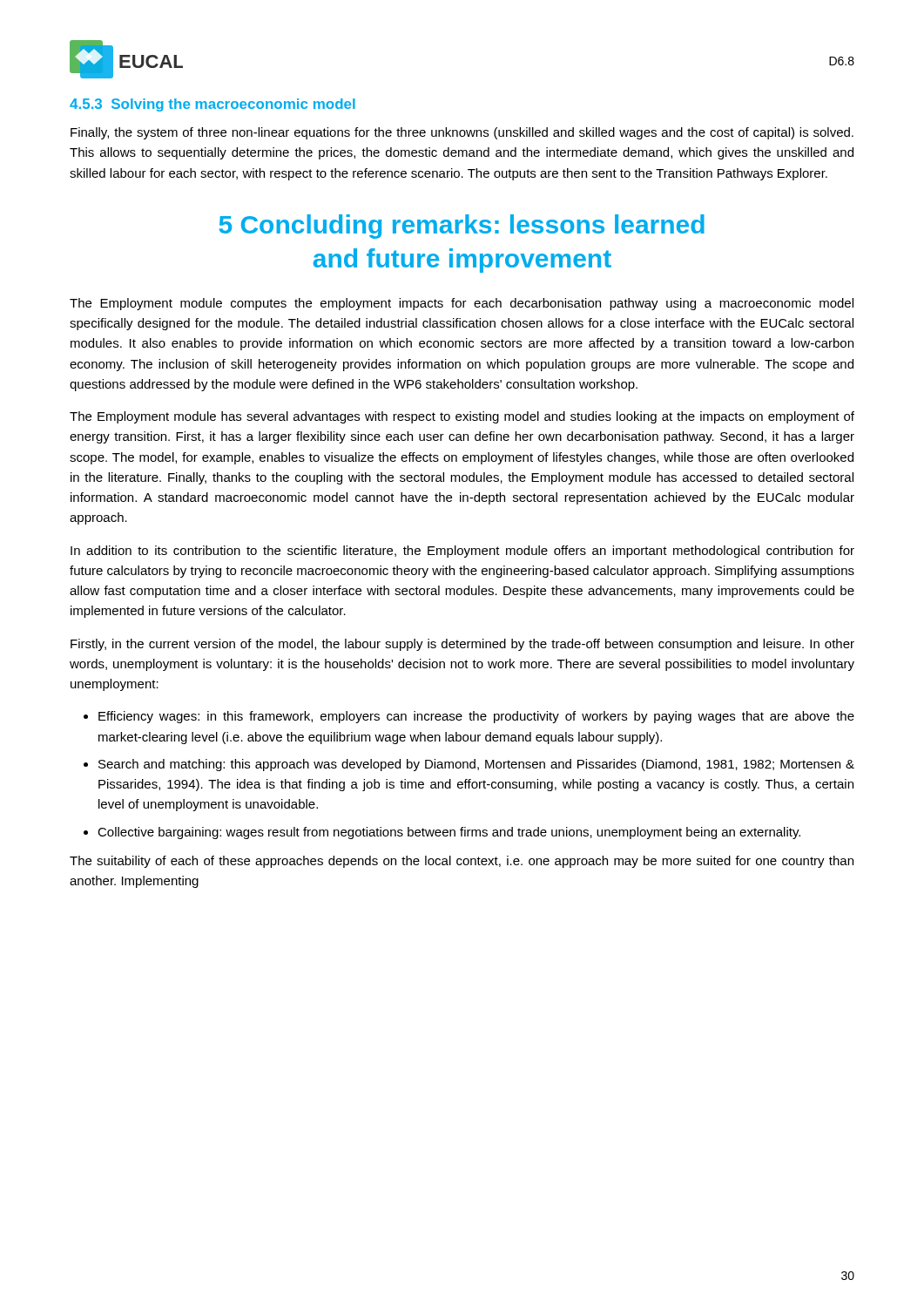
Task: Click on the text starting "Finally, the system of three non-linear equations"
Action: click(x=462, y=152)
